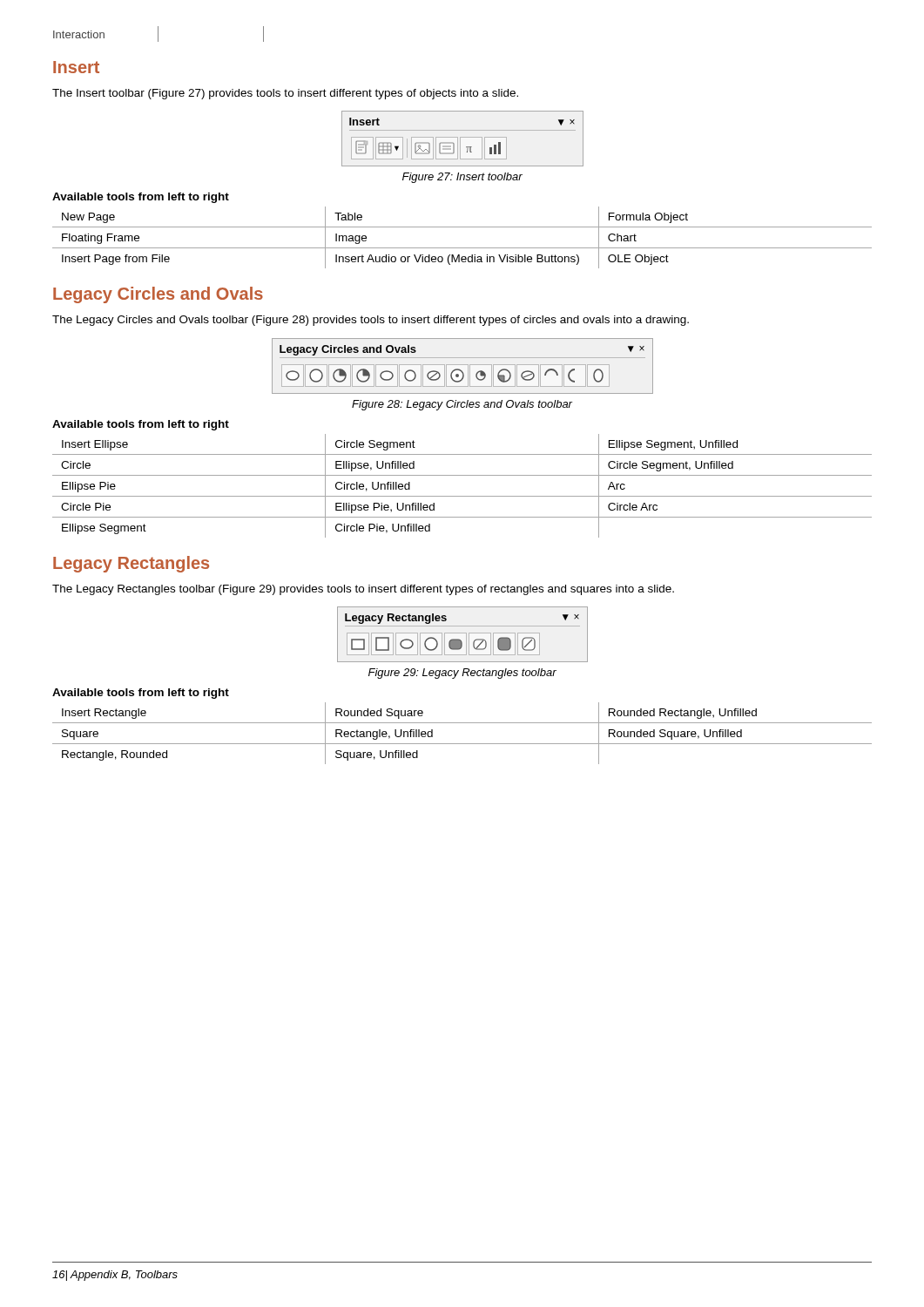This screenshot has width=924, height=1307.
Task: Click where it says "Legacy Rectangles"
Action: 131,562
